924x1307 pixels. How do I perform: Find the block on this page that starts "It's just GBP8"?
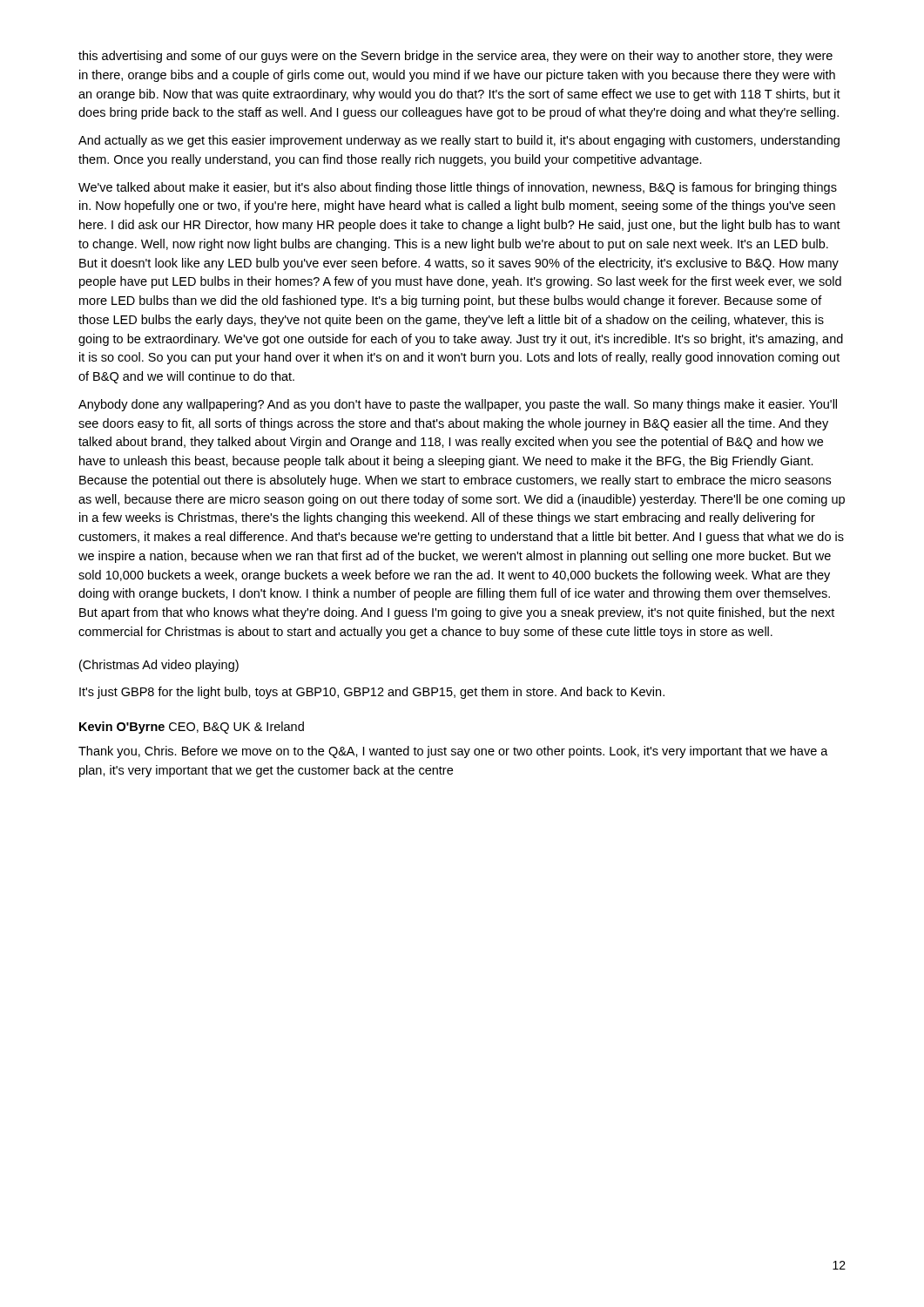(372, 692)
